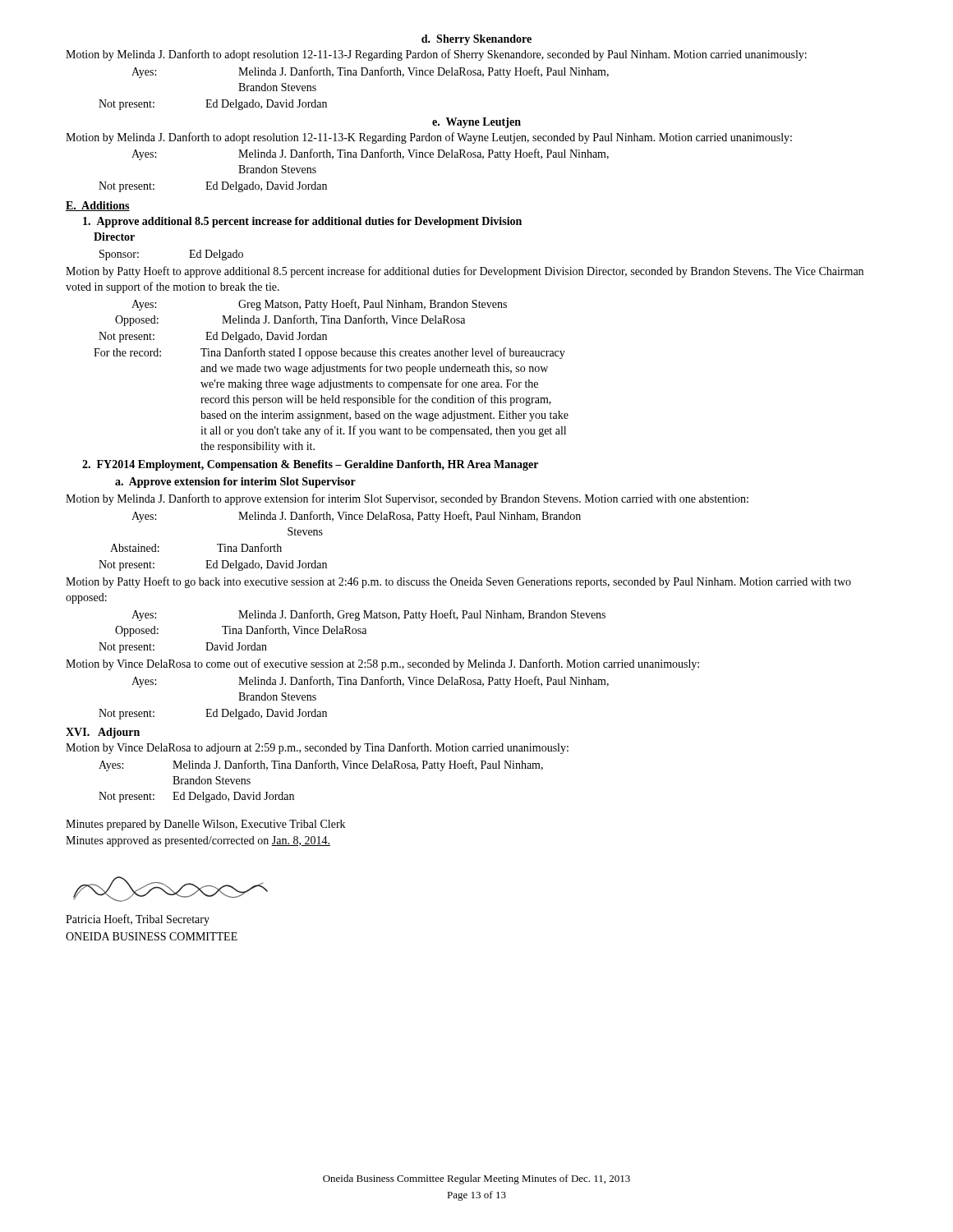Select the section header that reads "E. Additions"
953x1232 pixels.
tap(98, 206)
